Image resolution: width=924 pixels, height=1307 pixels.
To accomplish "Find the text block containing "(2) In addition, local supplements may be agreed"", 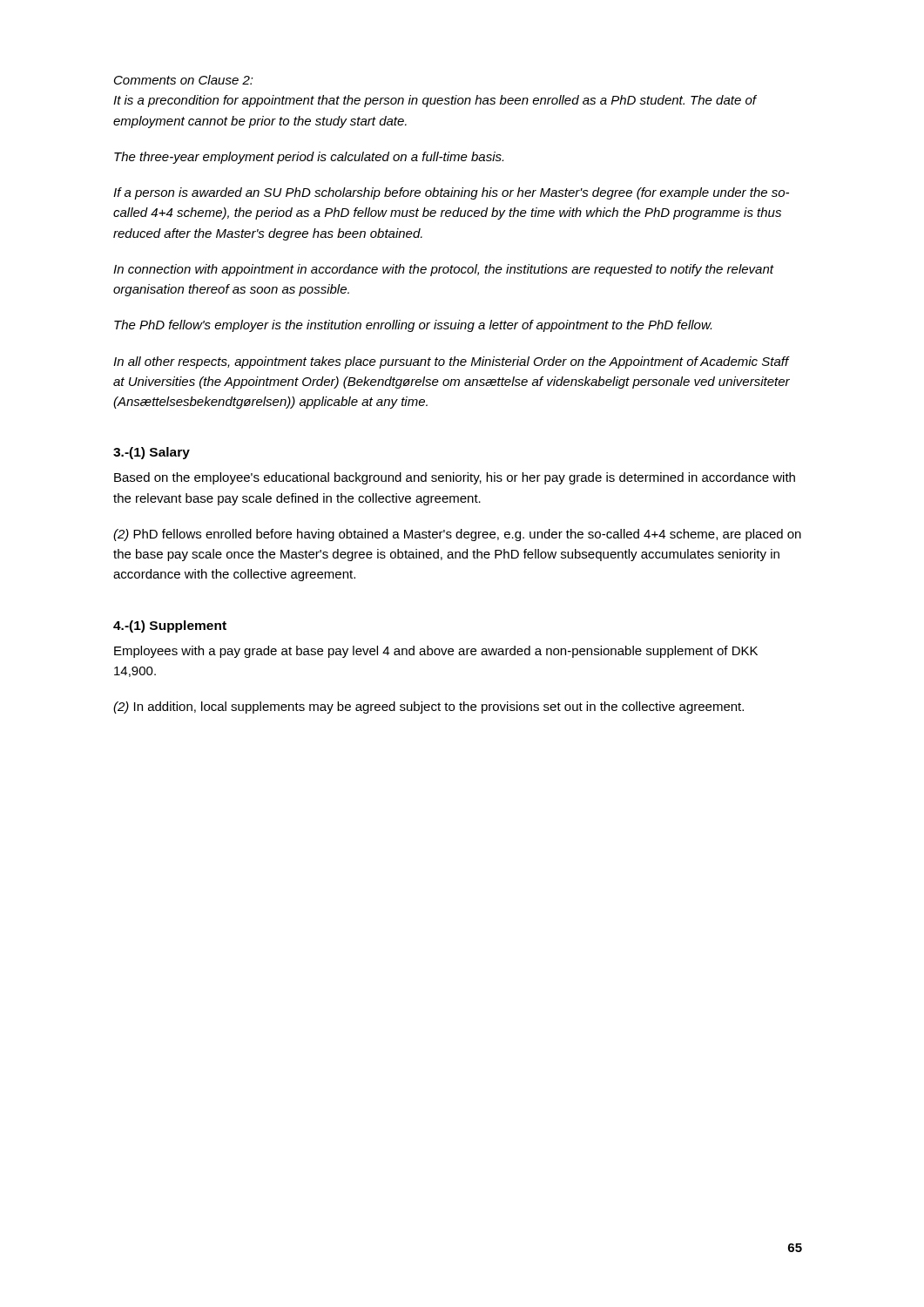I will click(429, 706).
